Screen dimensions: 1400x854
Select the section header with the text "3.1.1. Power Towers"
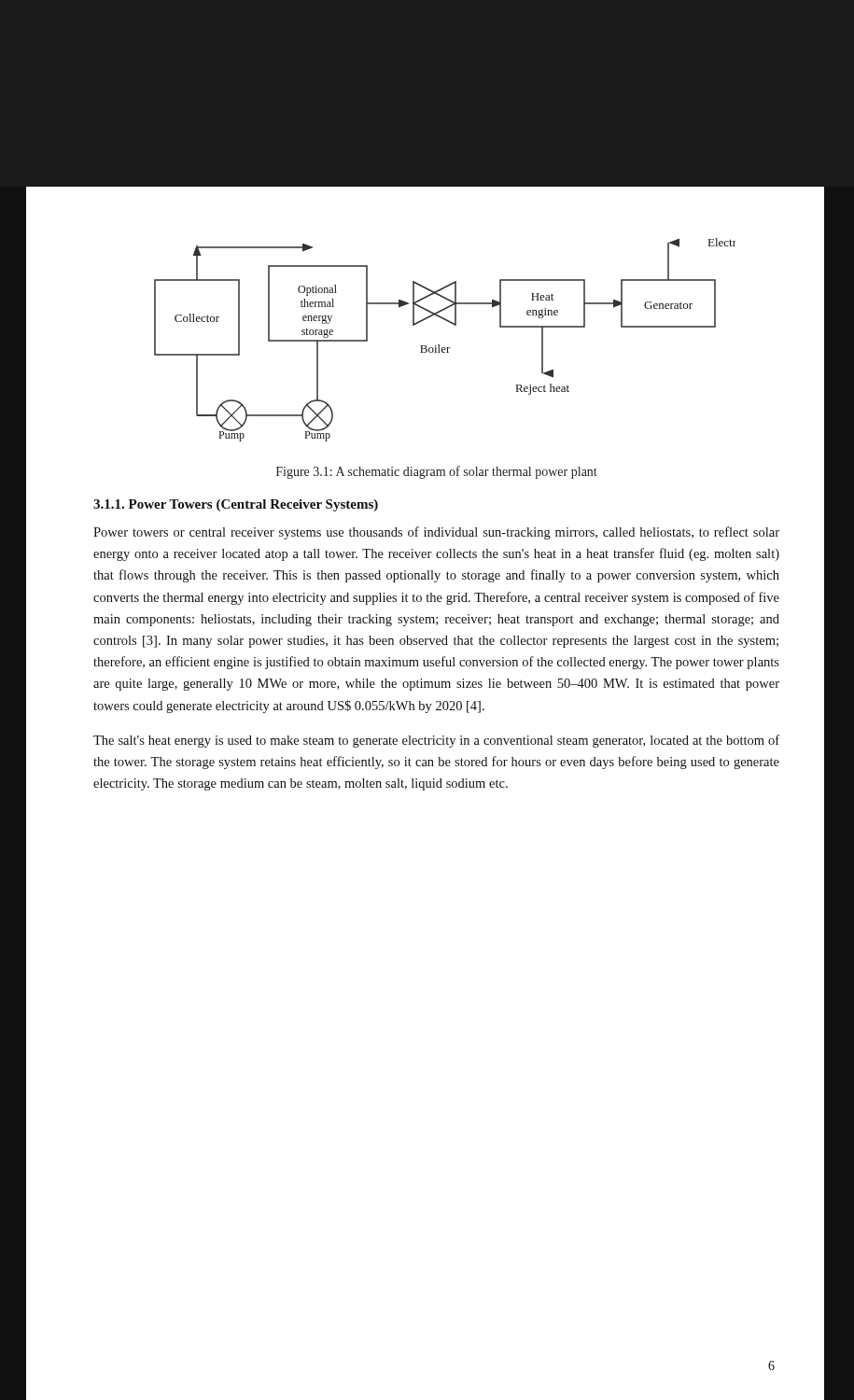(236, 504)
